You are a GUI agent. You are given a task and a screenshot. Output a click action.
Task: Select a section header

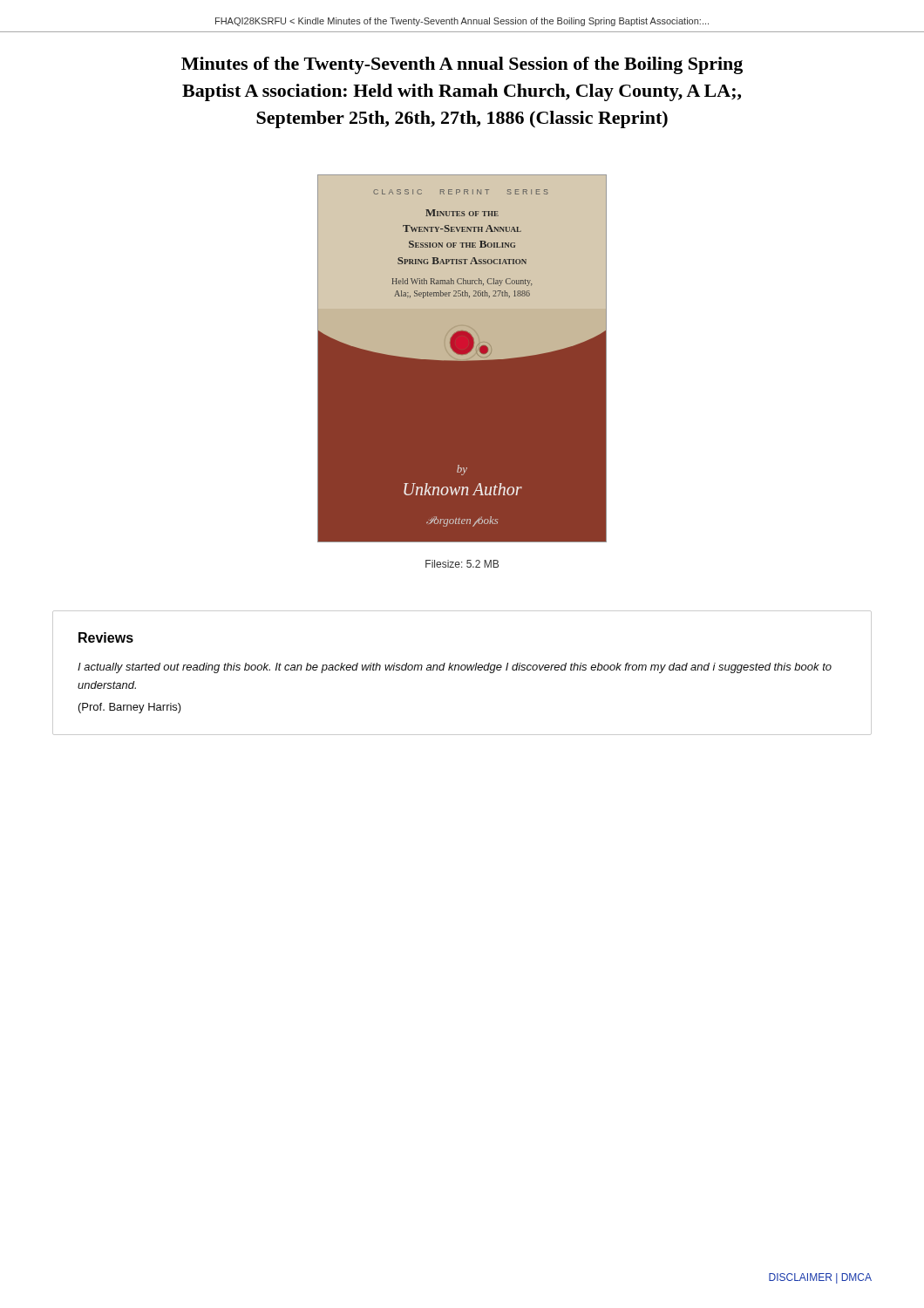click(x=106, y=638)
